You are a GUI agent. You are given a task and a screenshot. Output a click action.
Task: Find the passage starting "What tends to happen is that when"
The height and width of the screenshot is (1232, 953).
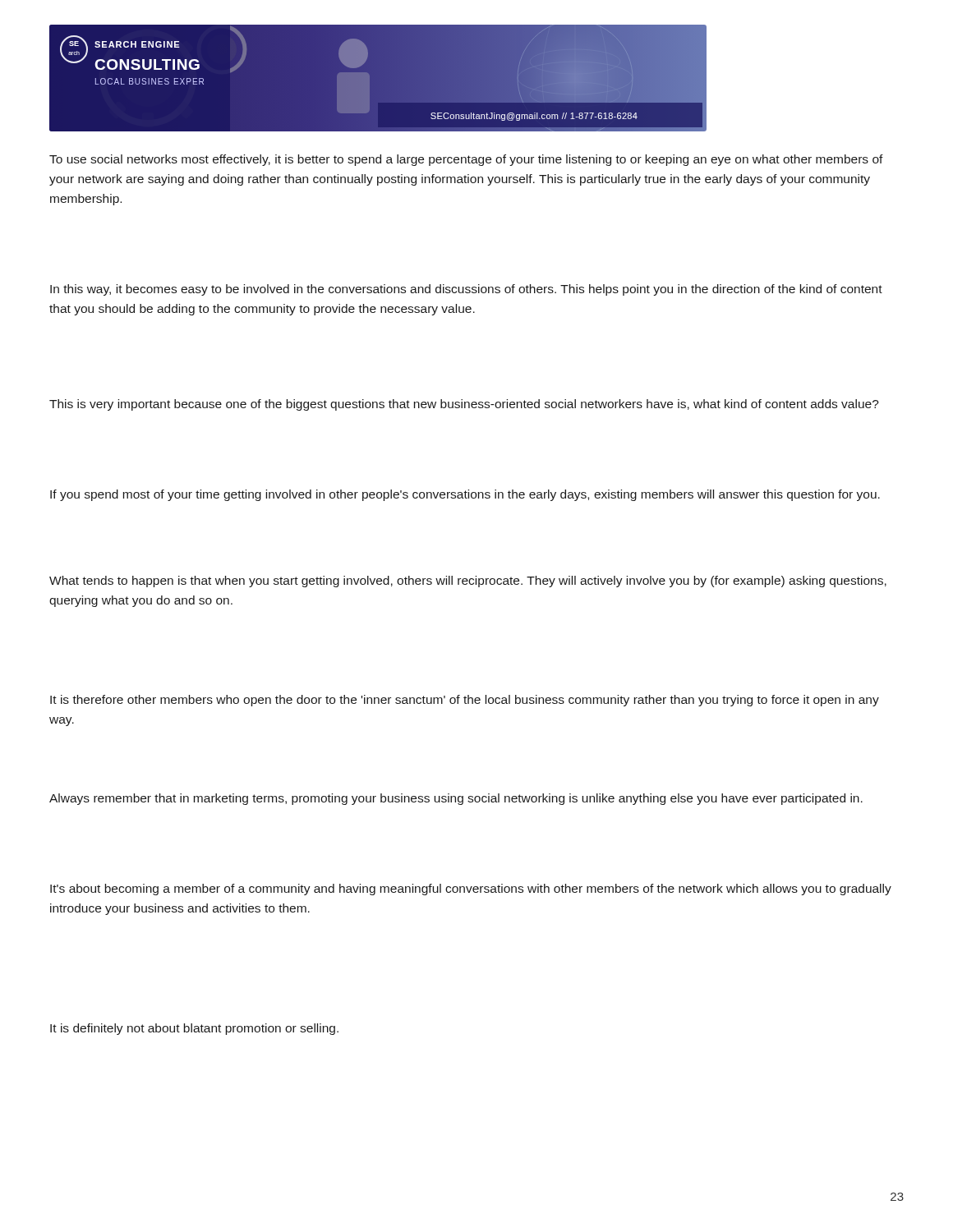pyautogui.click(x=468, y=590)
